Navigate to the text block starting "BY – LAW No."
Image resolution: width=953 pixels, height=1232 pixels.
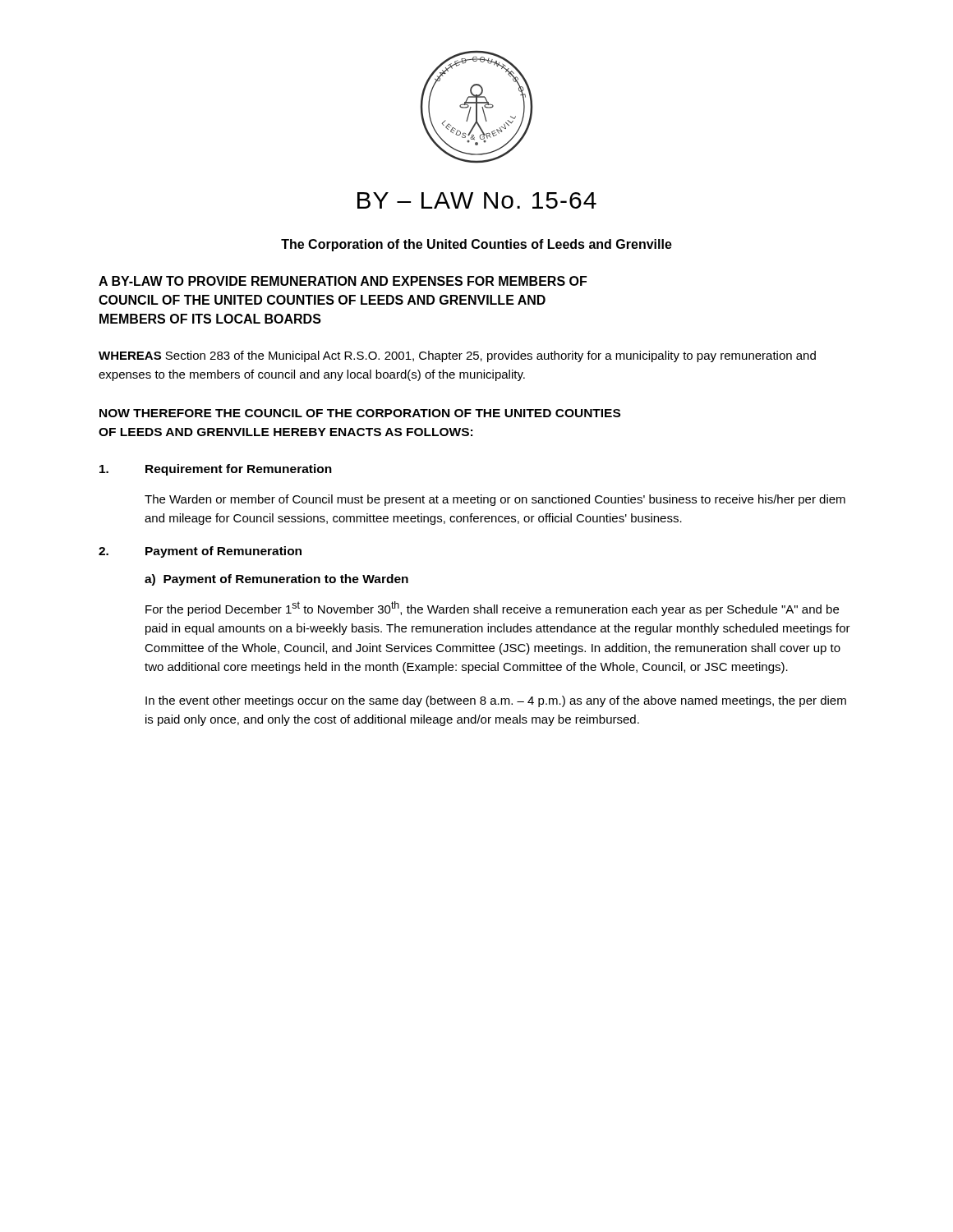[476, 200]
